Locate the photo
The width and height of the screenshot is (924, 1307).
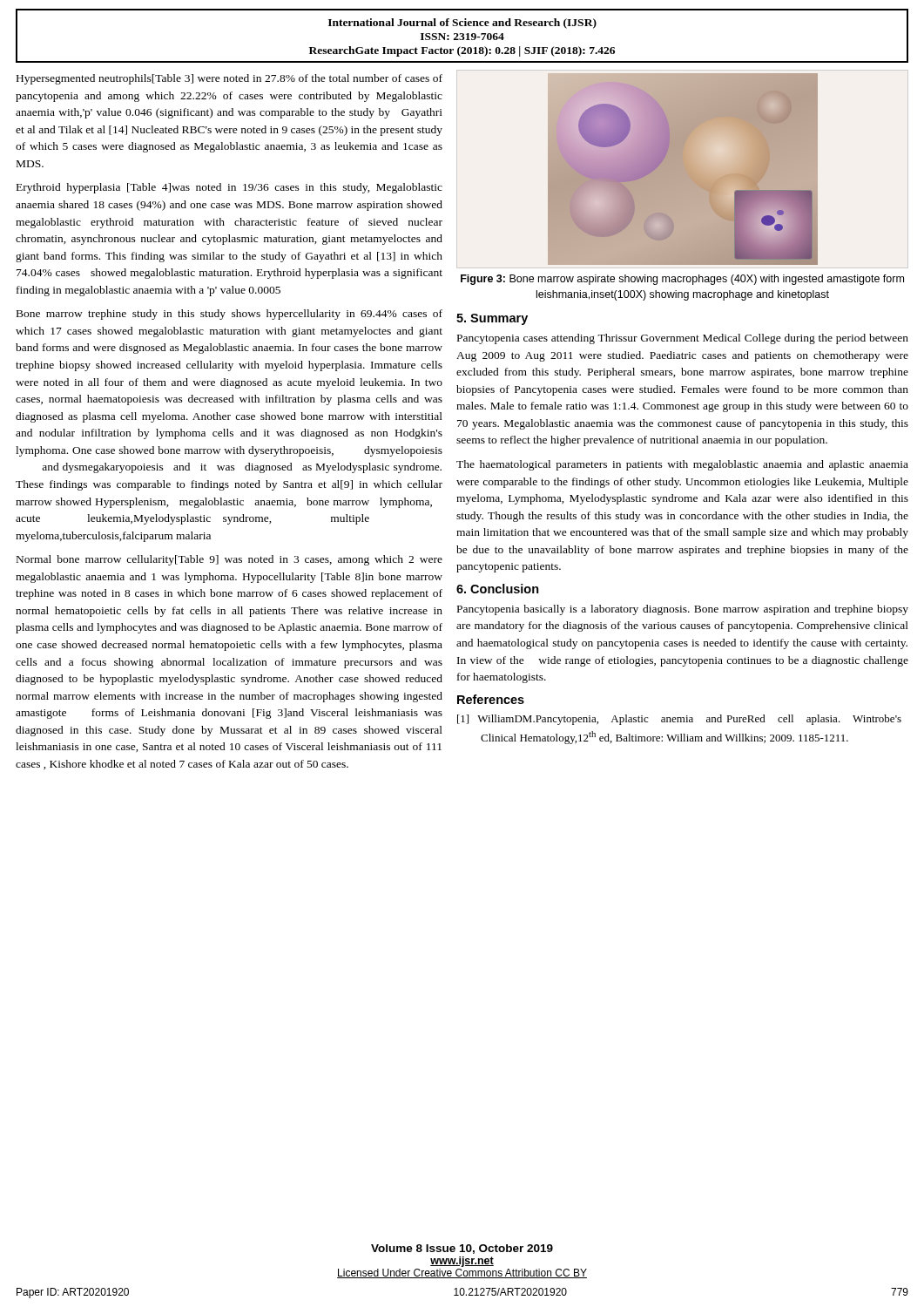coord(682,169)
